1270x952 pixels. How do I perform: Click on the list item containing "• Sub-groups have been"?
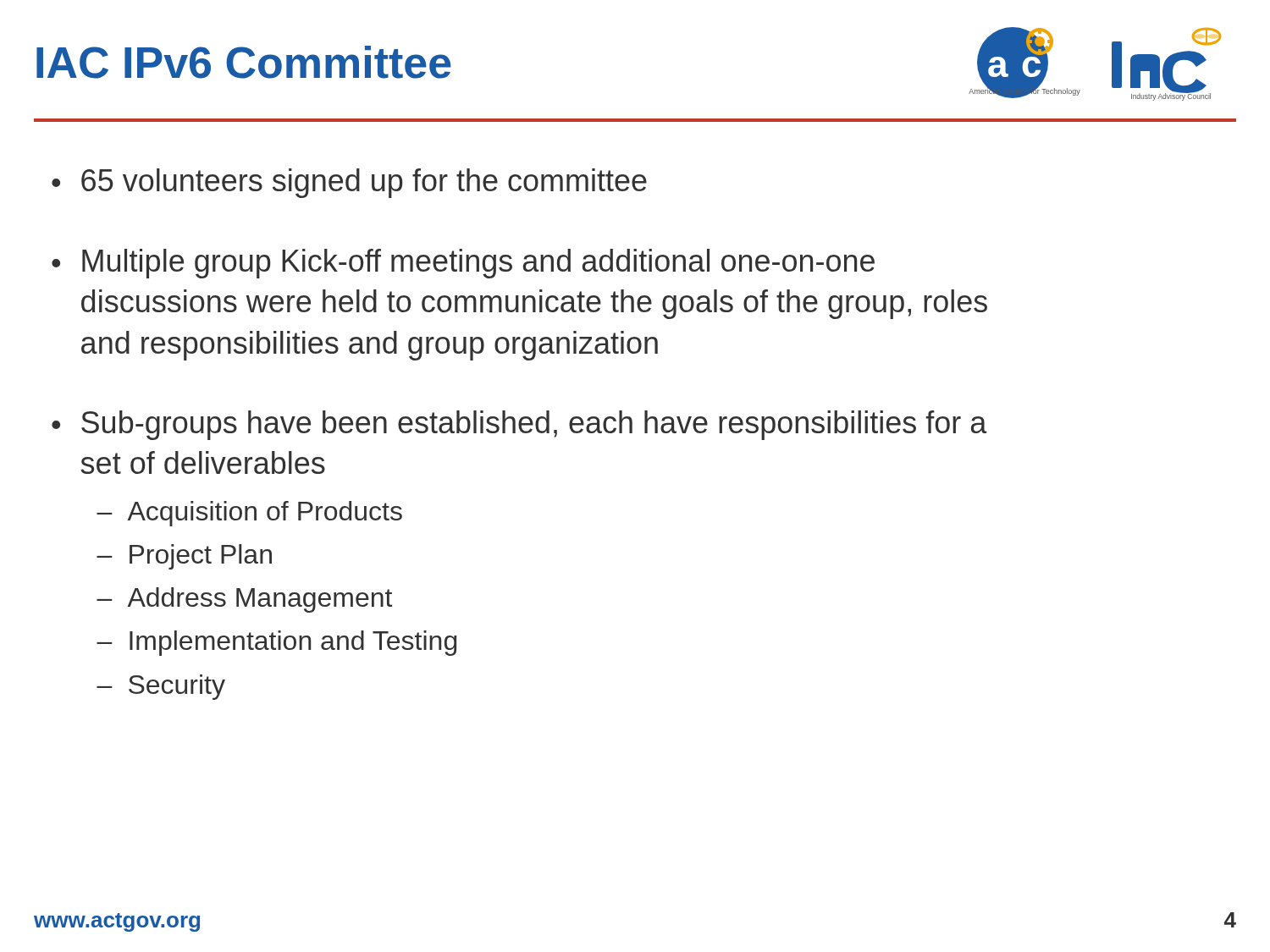coord(519,425)
